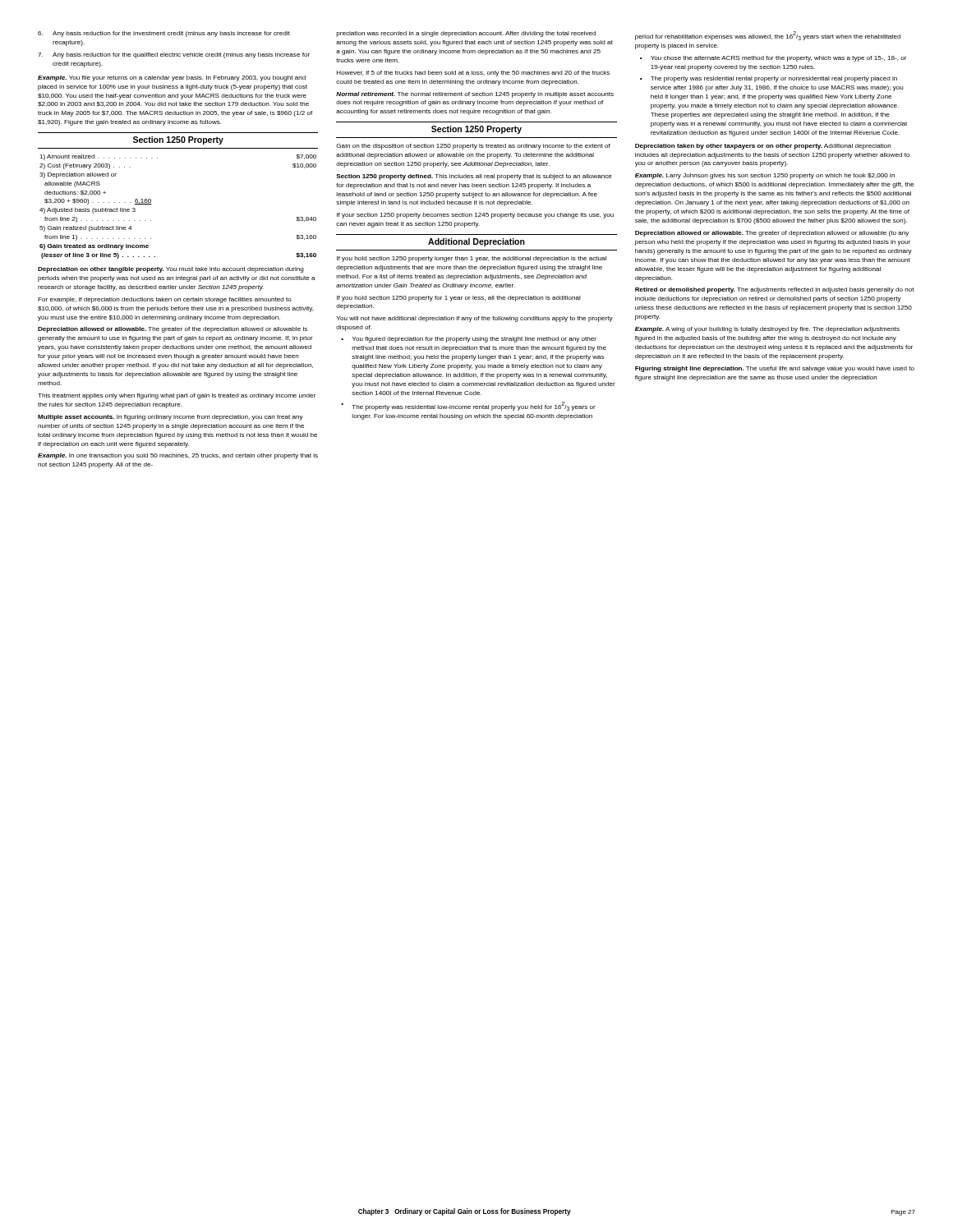Image resolution: width=953 pixels, height=1232 pixels.
Task: Locate the text block that says "Figuring straight line"
Action: pos(775,373)
